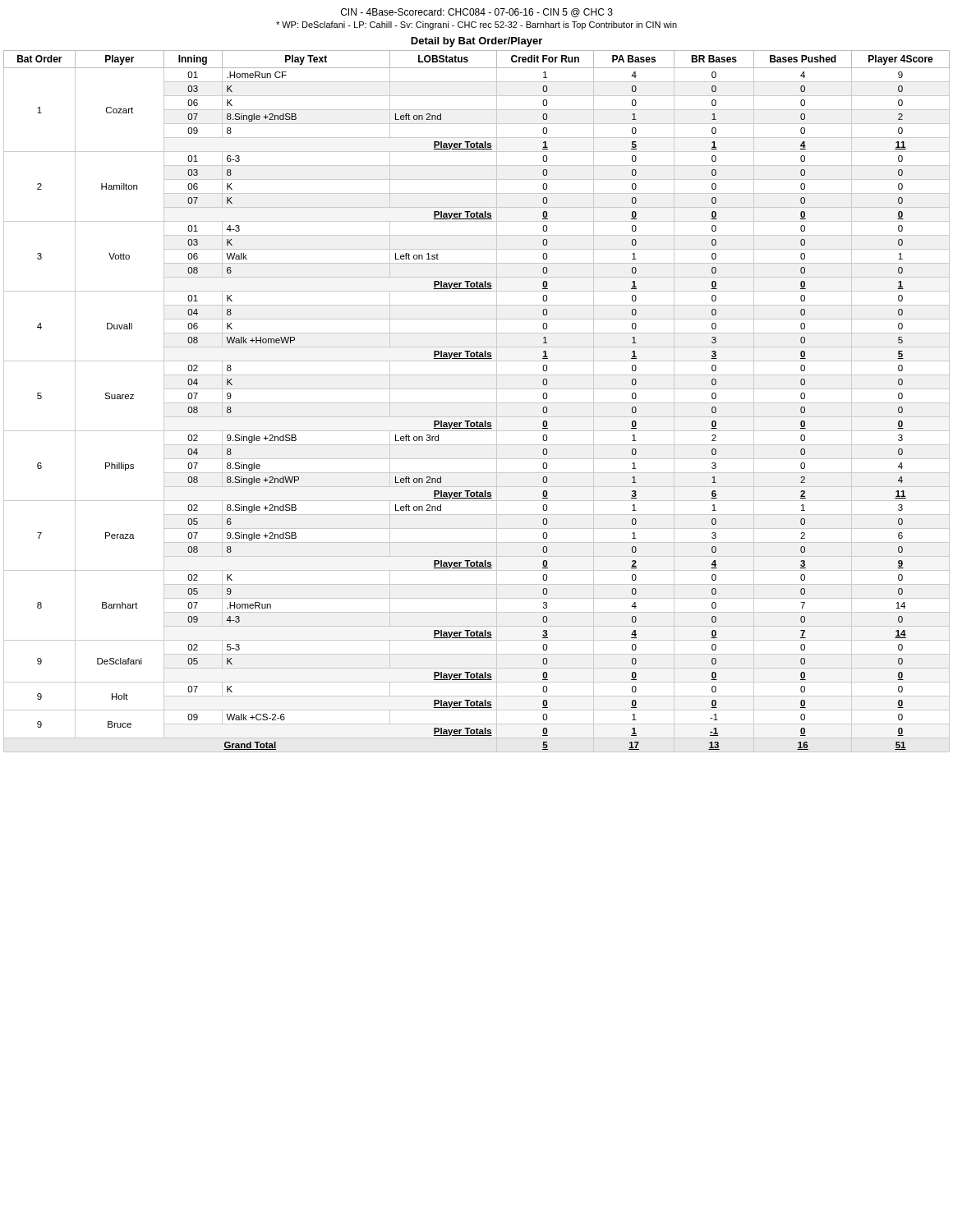This screenshot has width=953, height=1232.
Task: Select the element starting "WP: DeSclafani - LP: Cahill"
Action: [x=476, y=25]
